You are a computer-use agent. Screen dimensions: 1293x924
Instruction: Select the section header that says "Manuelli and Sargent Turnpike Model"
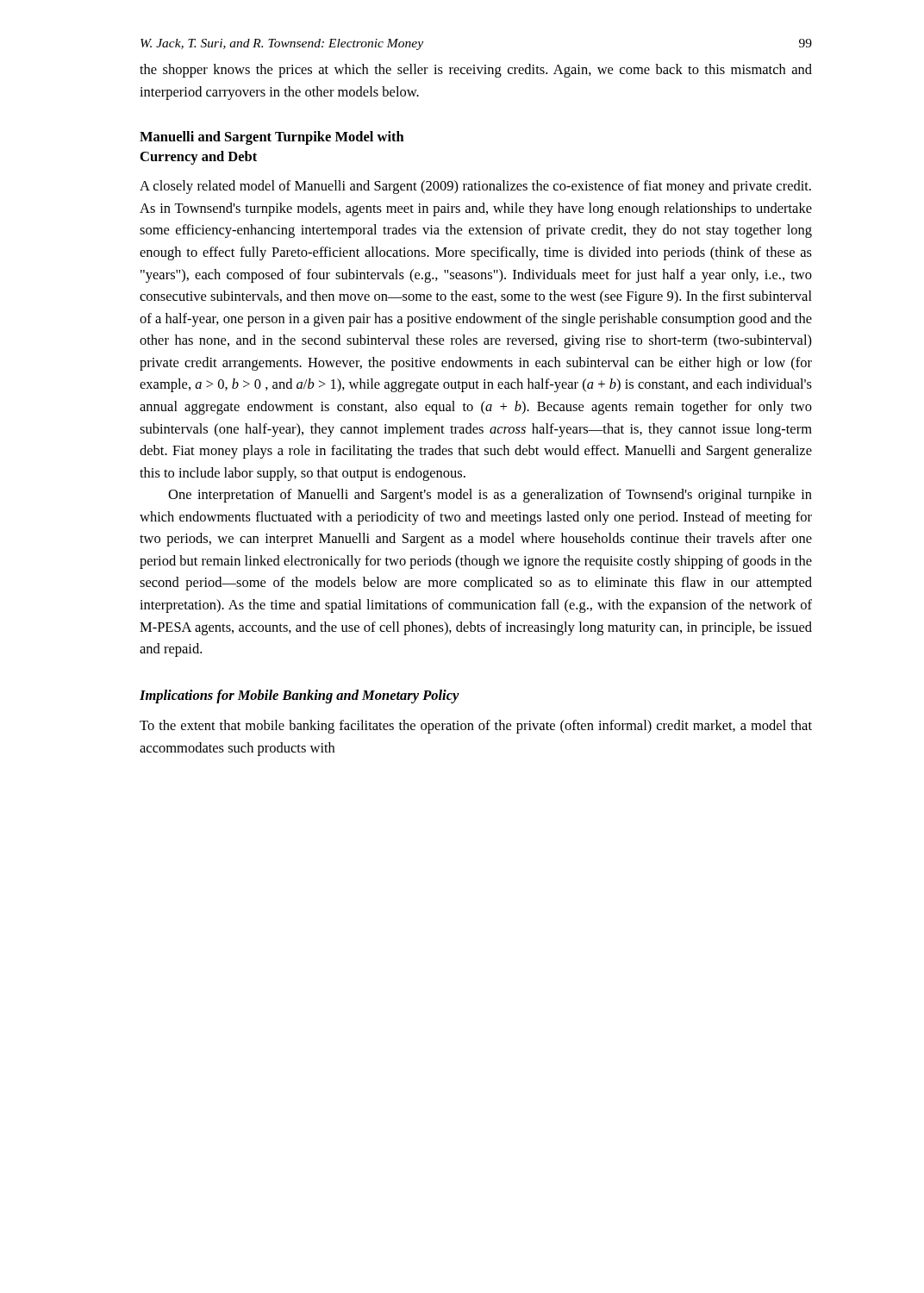(272, 147)
